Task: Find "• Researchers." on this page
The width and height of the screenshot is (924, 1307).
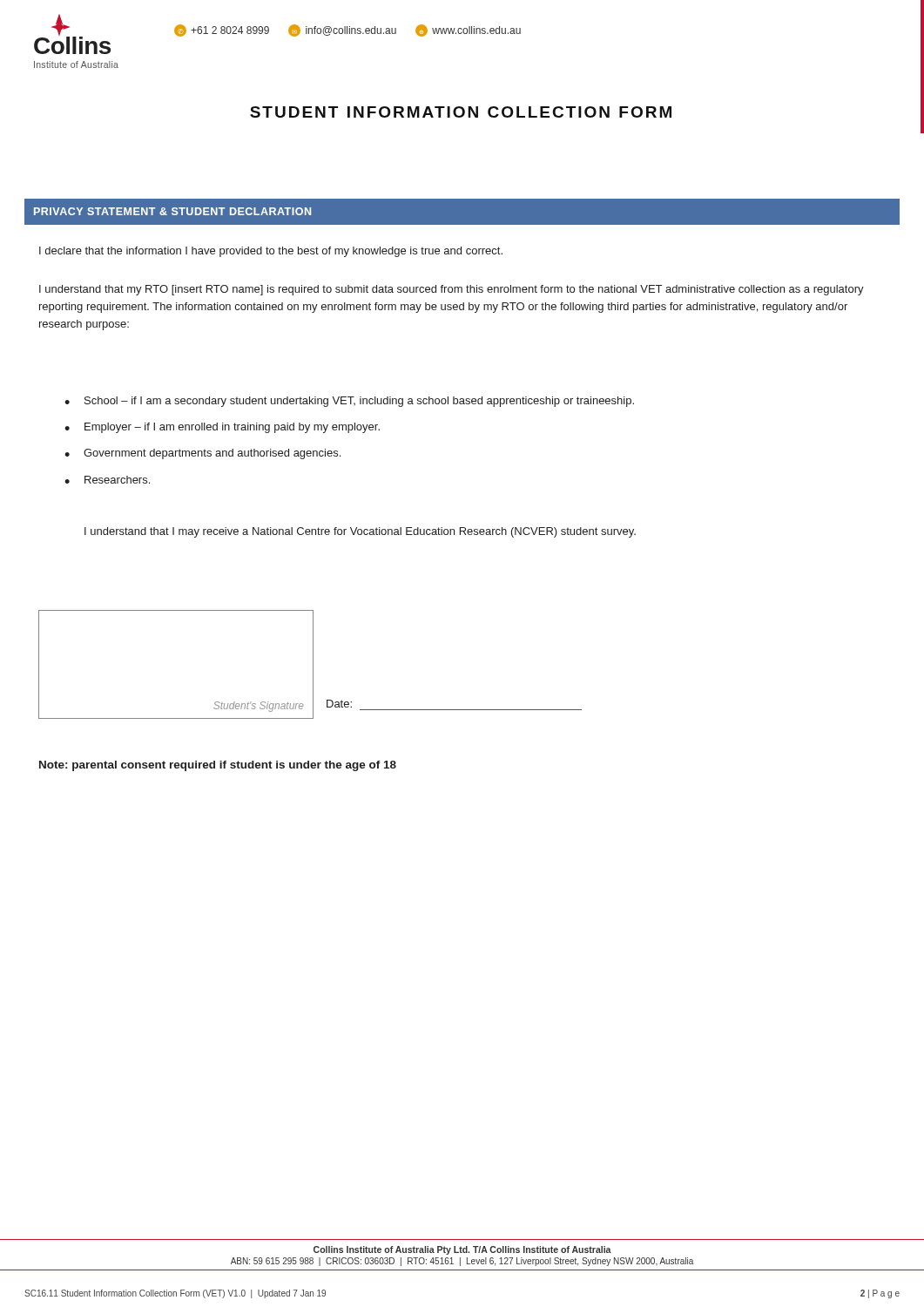Action: [108, 482]
